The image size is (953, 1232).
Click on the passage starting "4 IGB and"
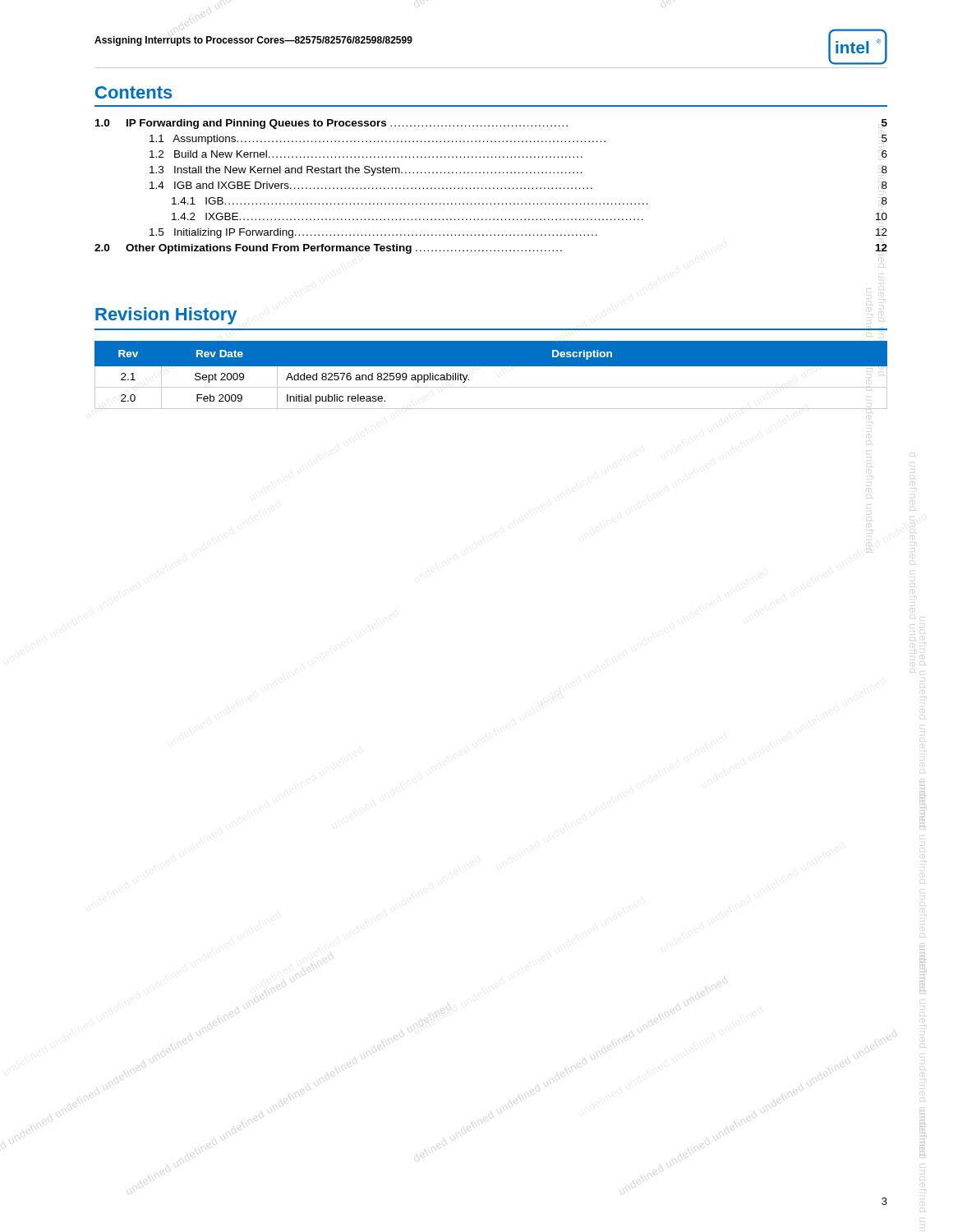[491, 185]
